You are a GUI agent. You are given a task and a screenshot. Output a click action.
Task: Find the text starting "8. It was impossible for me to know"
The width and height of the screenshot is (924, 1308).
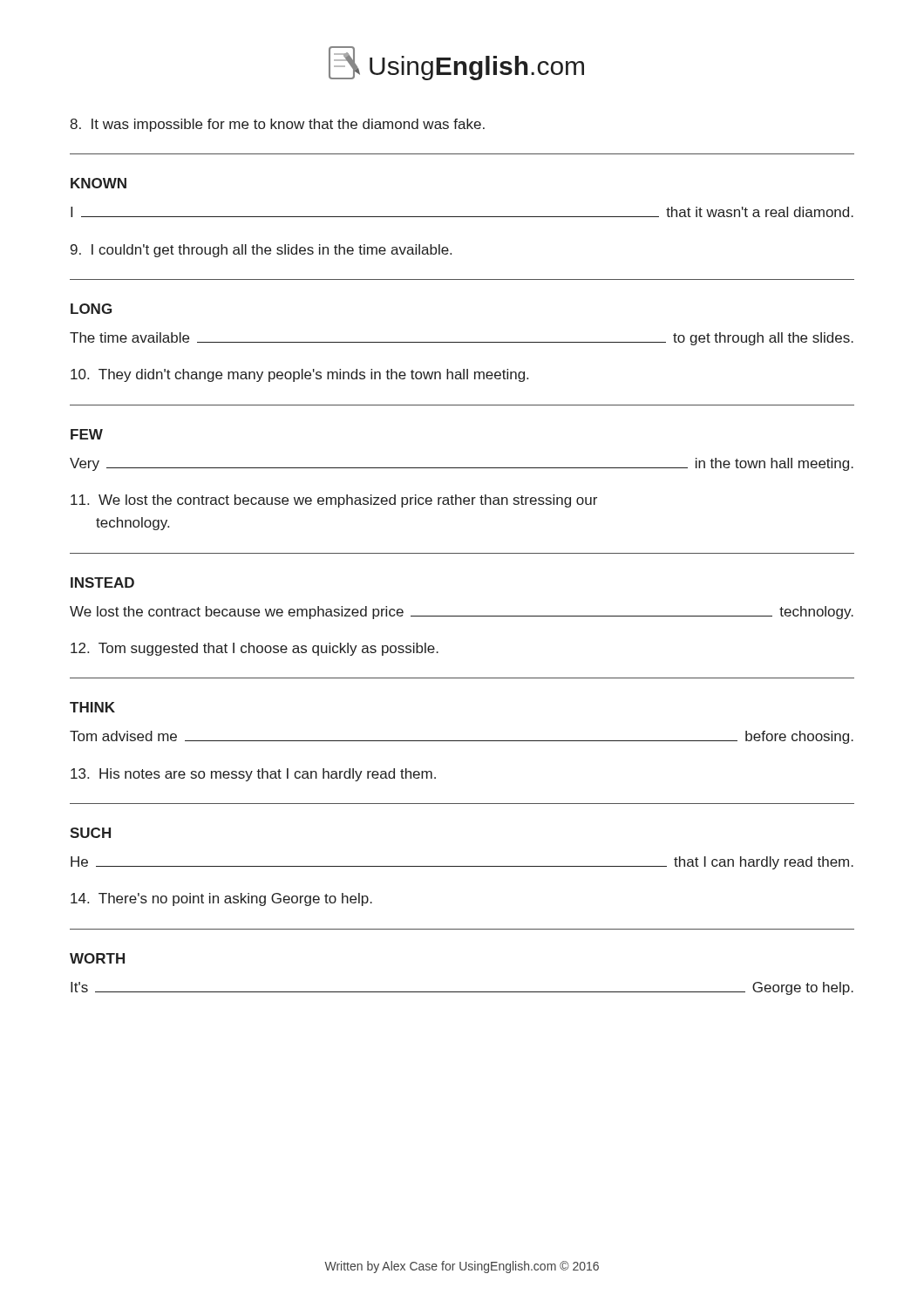(278, 124)
